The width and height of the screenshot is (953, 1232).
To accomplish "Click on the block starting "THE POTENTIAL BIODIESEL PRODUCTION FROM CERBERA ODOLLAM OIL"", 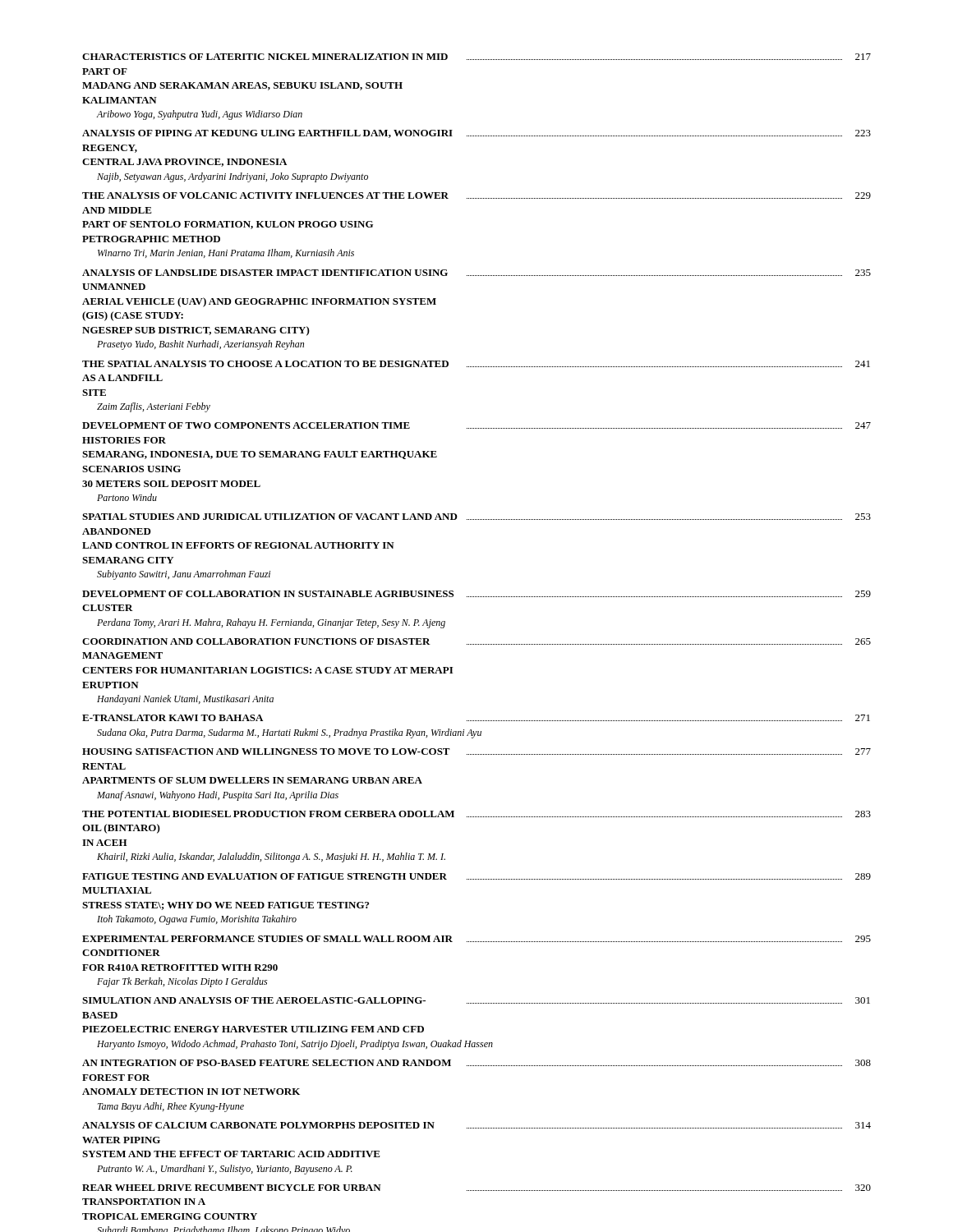I will [476, 814].
